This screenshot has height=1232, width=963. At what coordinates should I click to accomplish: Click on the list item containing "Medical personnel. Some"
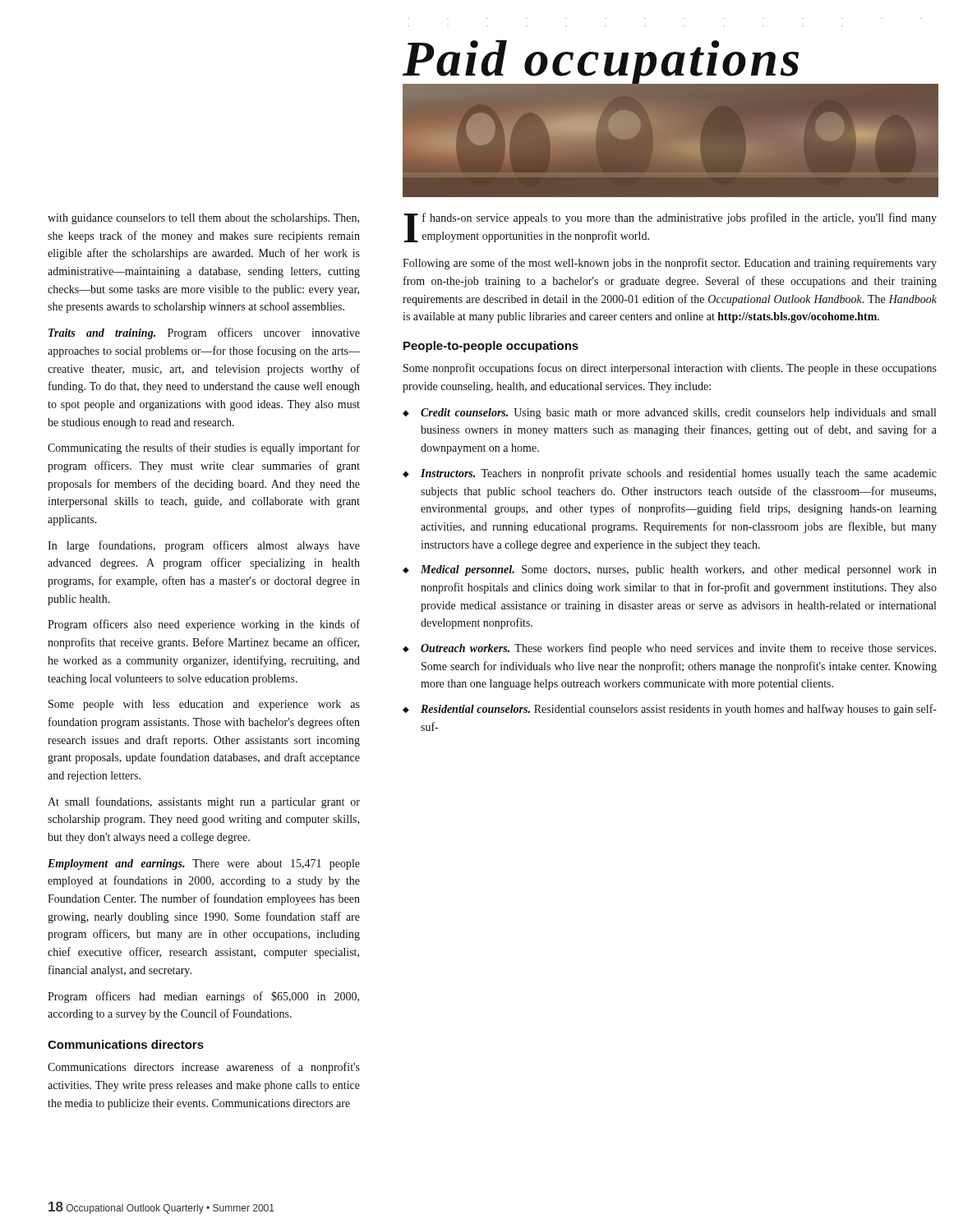pos(679,597)
